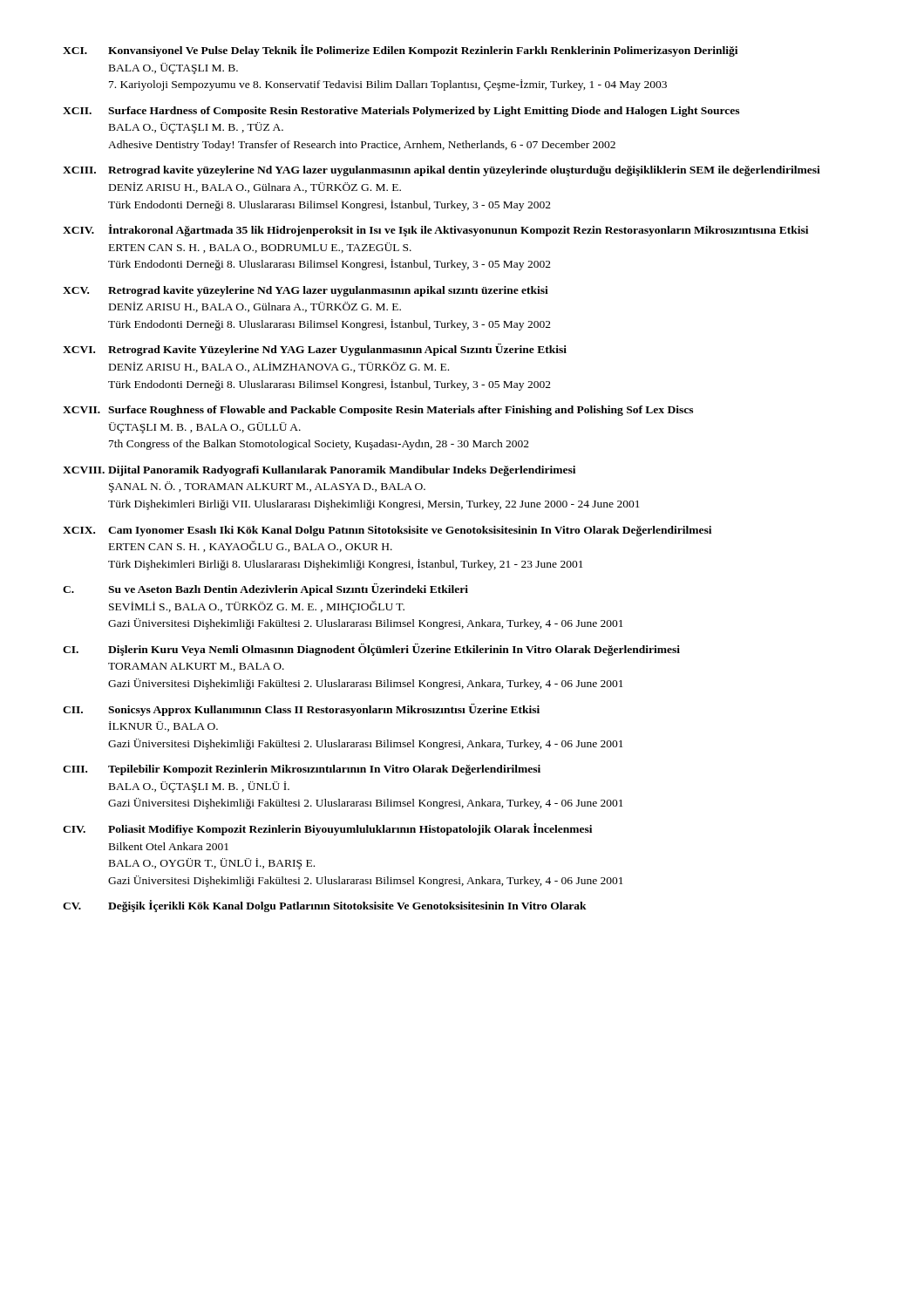Navigate to the passage starting "CV. Değişik İçerikli Kök Kanal Dolgu Patlarının Sitotoksisite"
The width and height of the screenshot is (924, 1308).
[x=462, y=906]
